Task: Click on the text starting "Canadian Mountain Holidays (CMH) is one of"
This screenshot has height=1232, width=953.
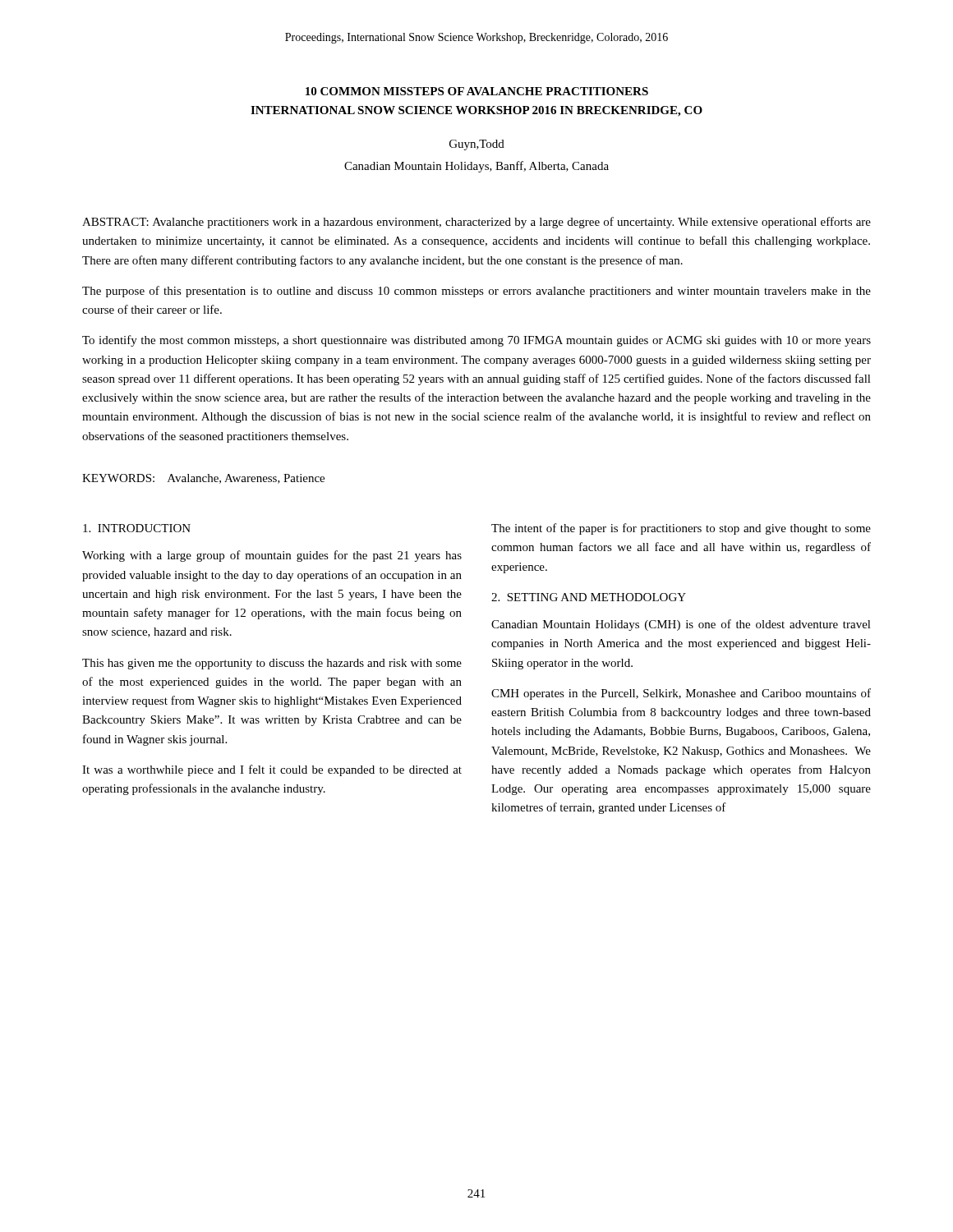Action: tap(681, 716)
